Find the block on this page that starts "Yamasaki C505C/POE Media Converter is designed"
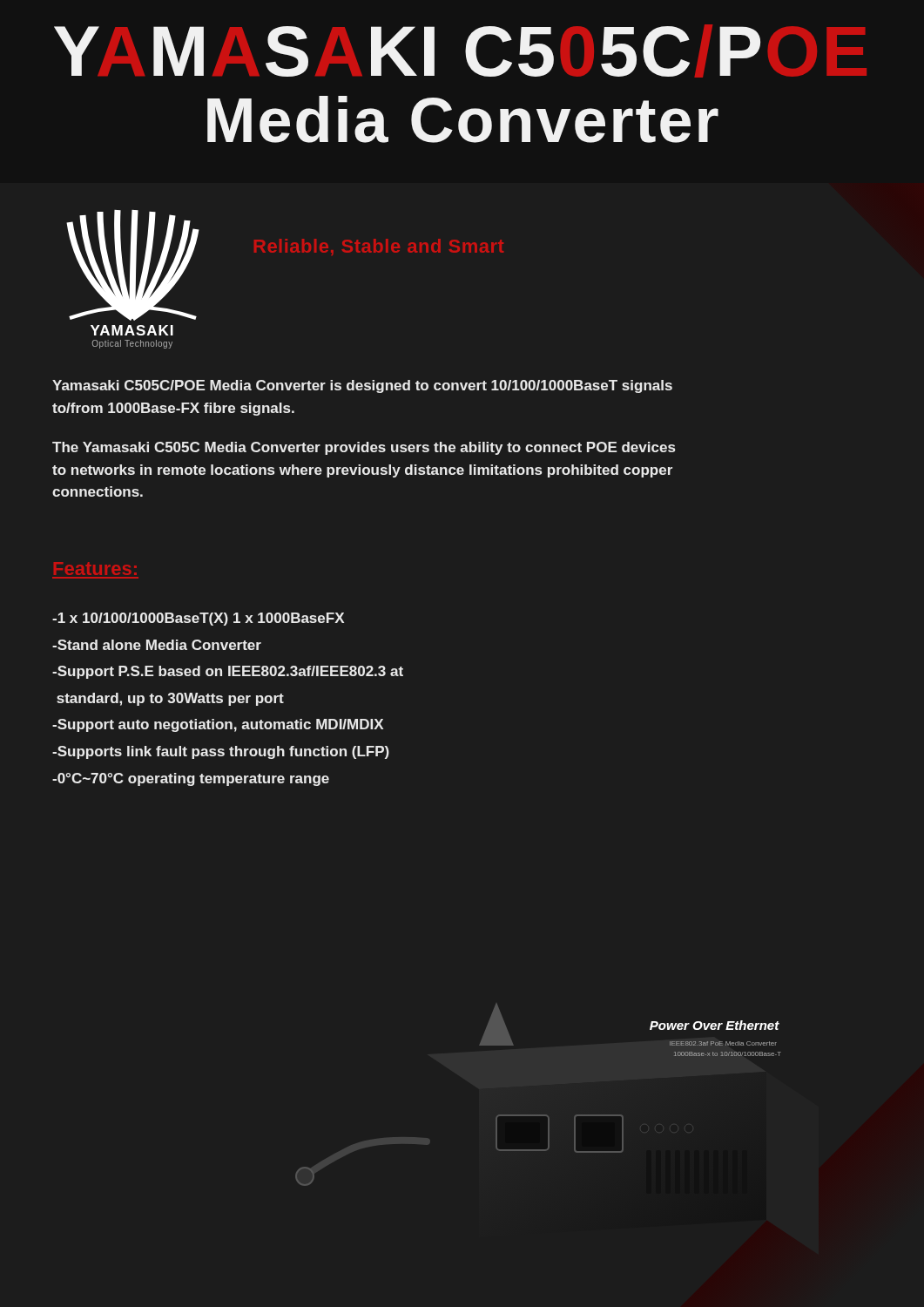This screenshot has height=1307, width=924. [366, 439]
